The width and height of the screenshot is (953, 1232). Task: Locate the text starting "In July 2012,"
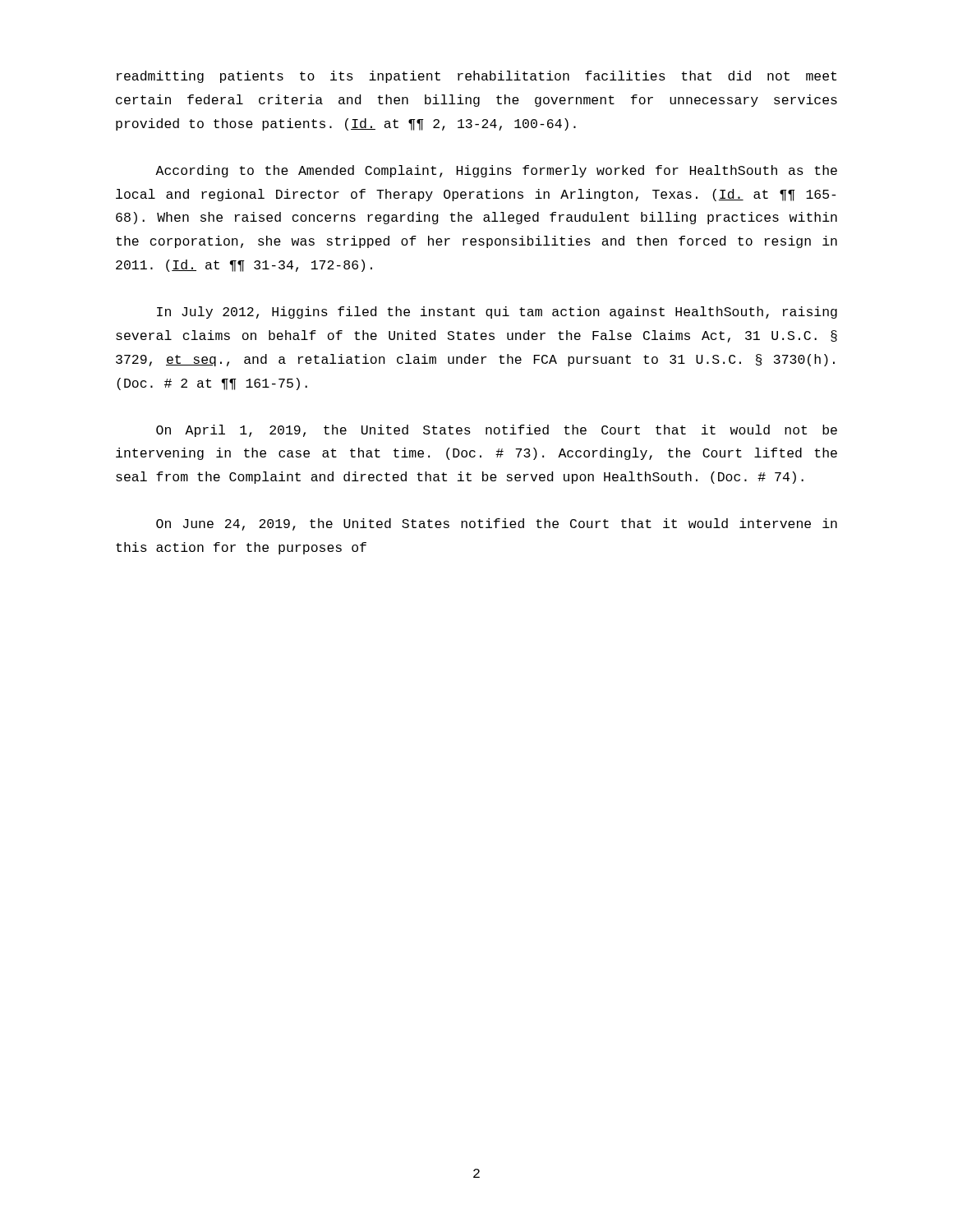pyautogui.click(x=476, y=348)
